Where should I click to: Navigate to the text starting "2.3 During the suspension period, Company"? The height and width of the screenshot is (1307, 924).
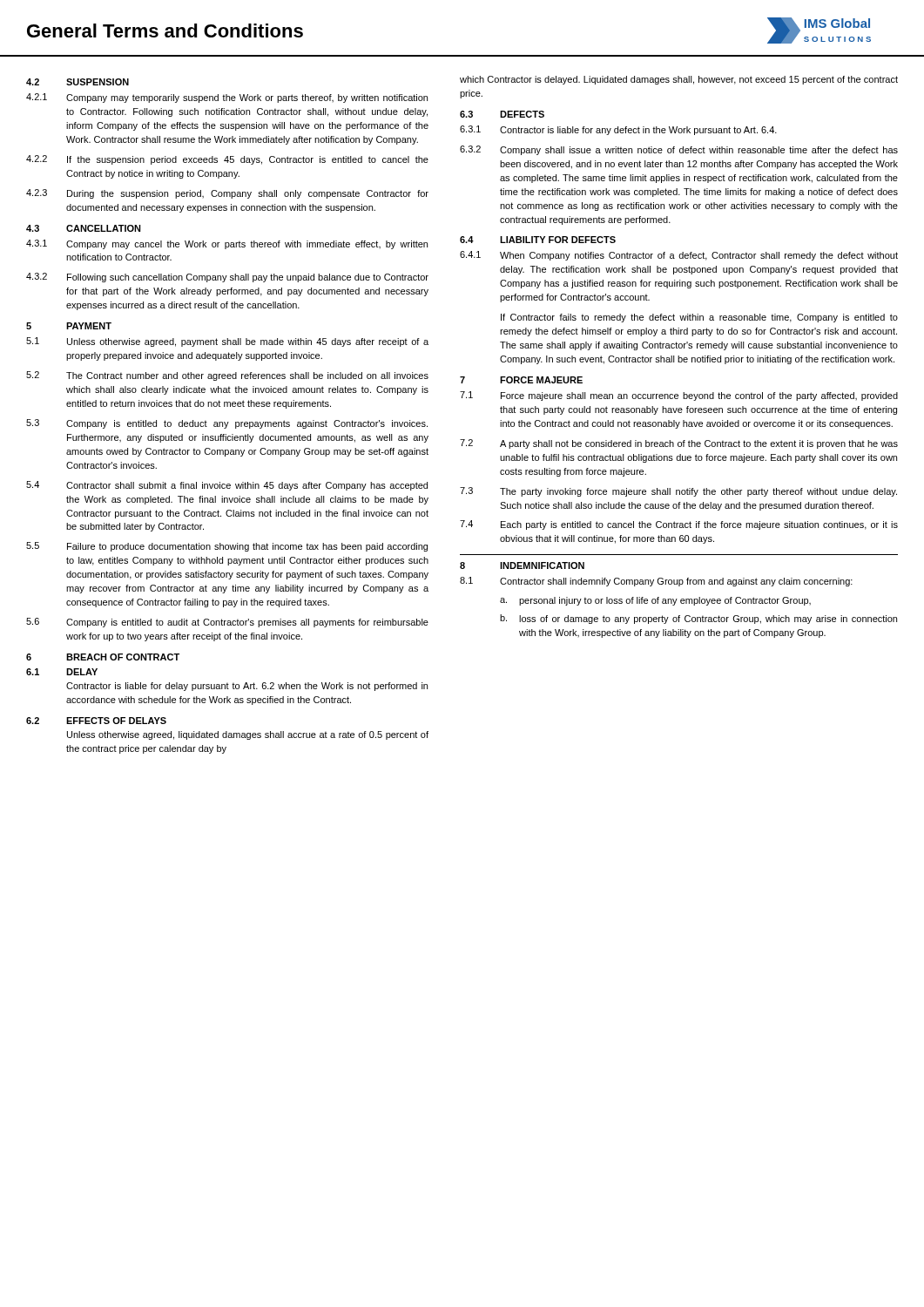(227, 201)
